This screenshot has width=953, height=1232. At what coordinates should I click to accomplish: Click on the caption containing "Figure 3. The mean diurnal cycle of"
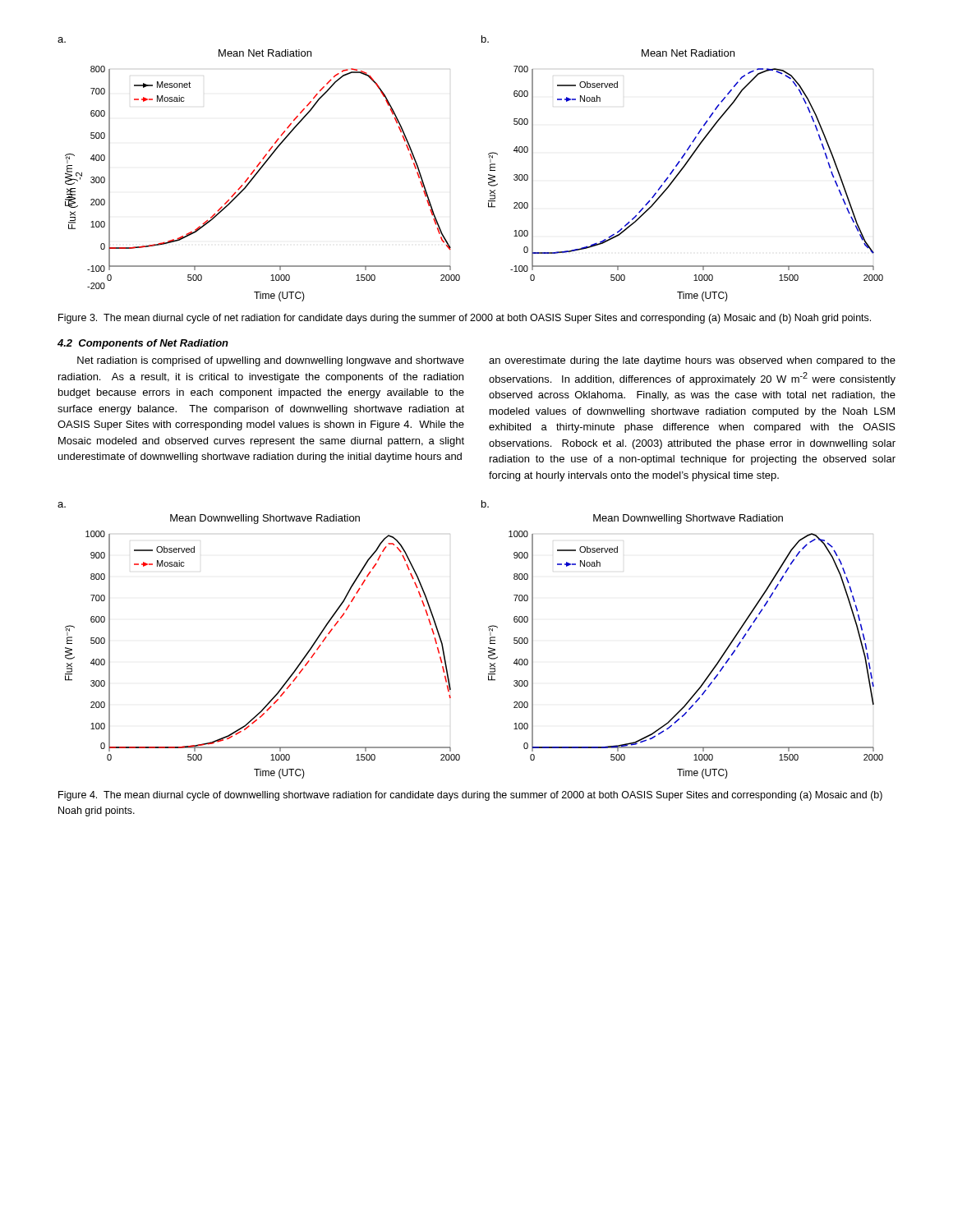(x=465, y=318)
